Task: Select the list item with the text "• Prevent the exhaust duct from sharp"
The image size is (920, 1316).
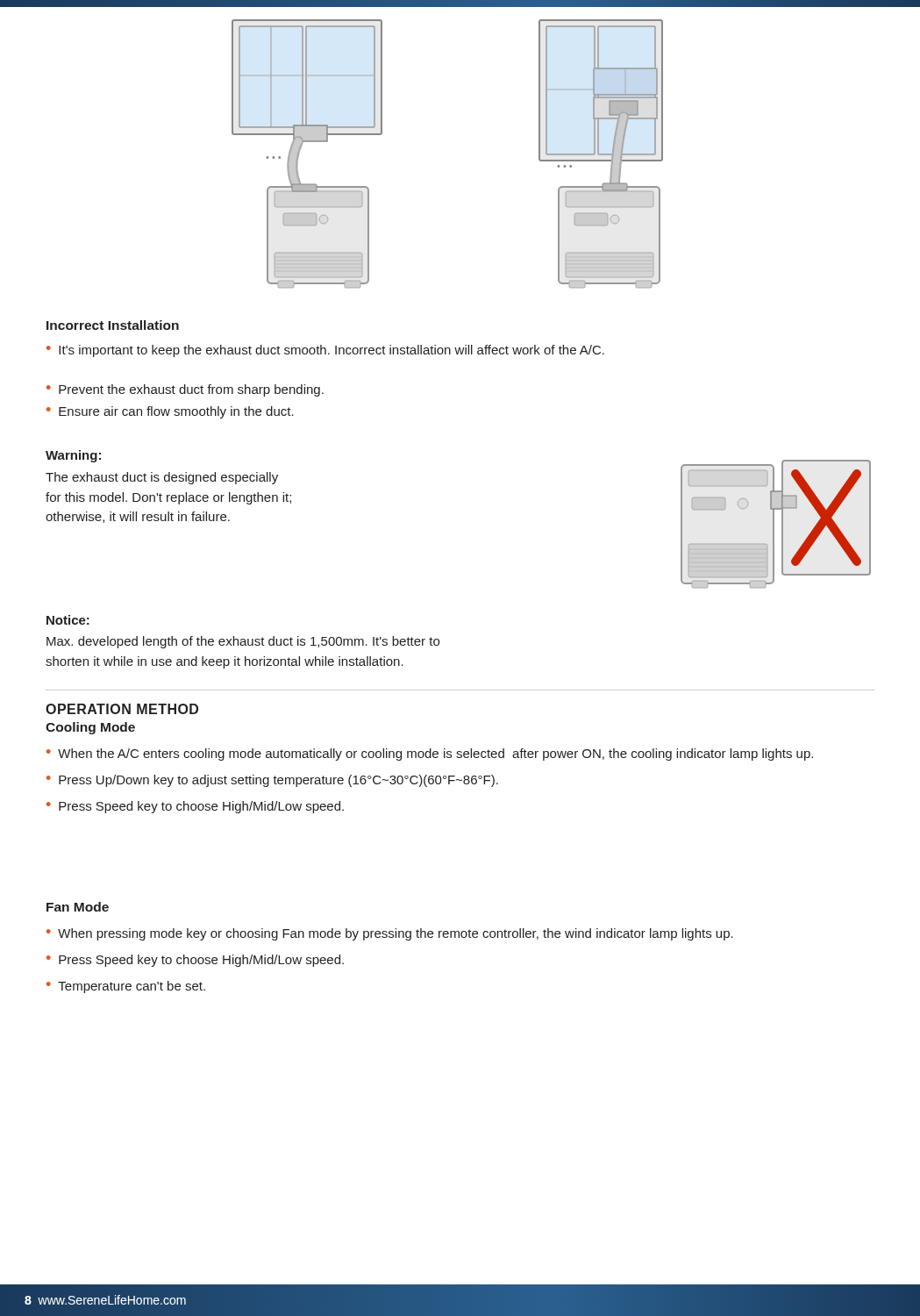Action: click(x=185, y=389)
